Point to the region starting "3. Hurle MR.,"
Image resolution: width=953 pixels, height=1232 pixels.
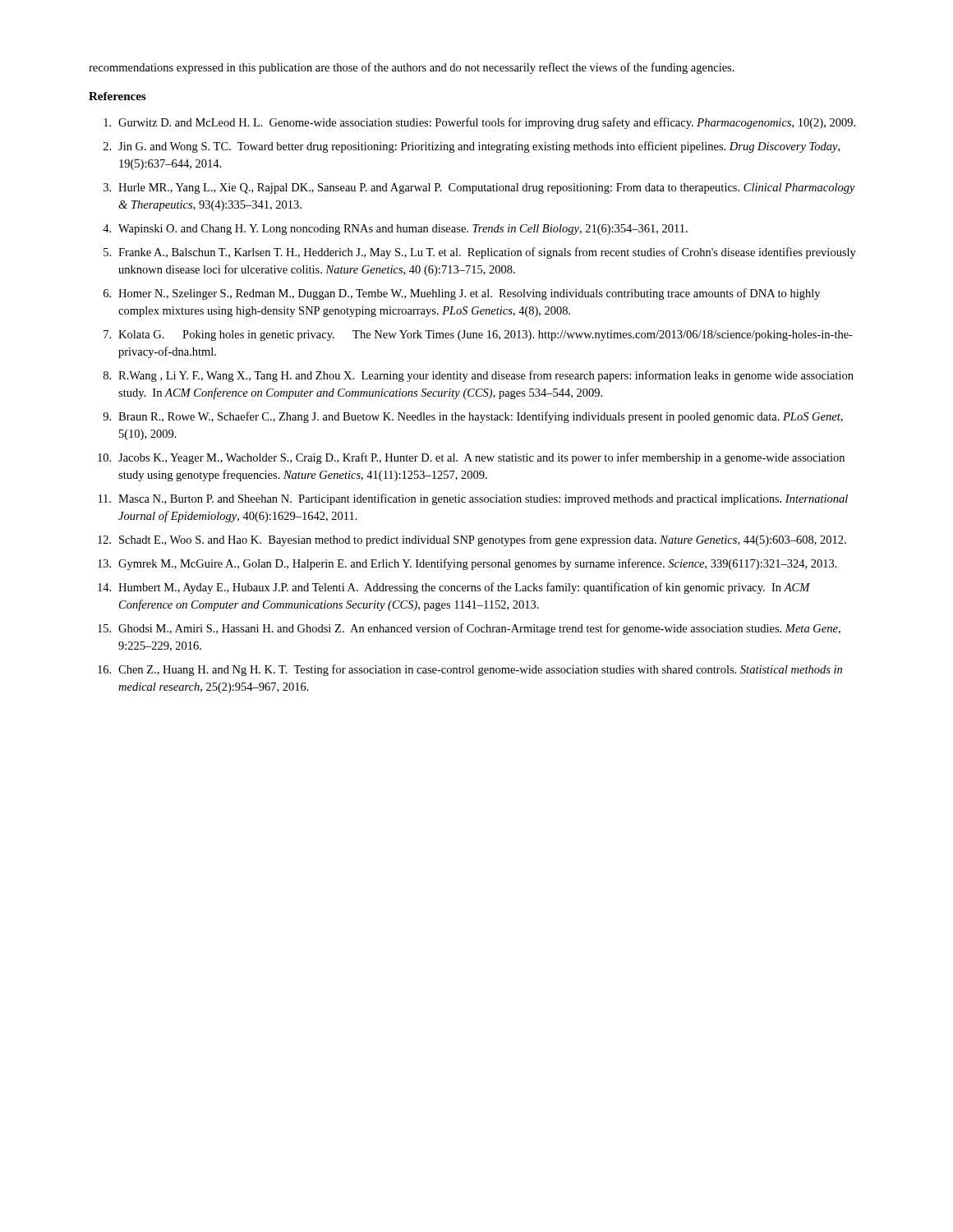(x=476, y=196)
